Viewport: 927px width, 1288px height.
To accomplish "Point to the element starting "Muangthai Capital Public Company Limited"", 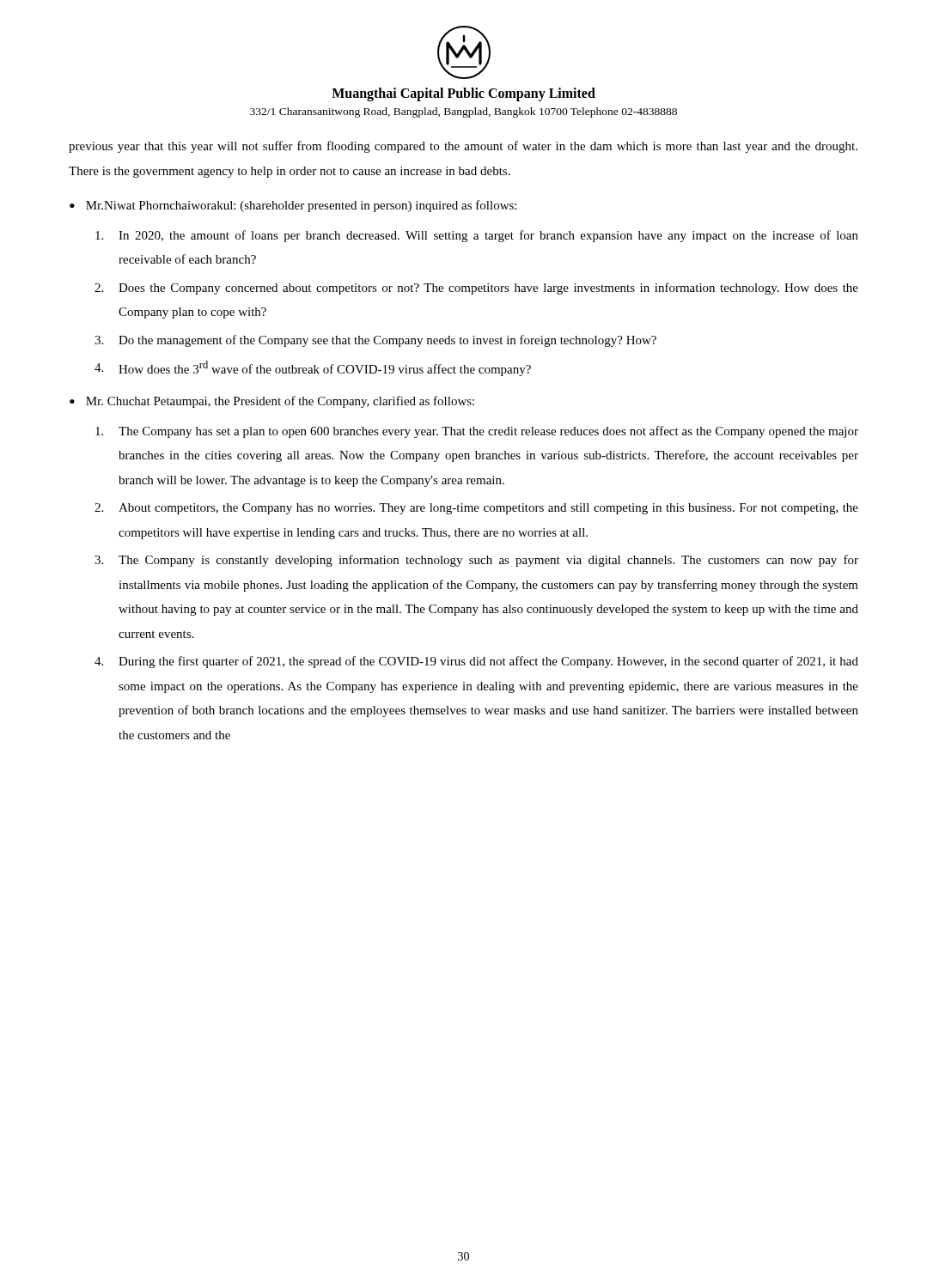I will (464, 93).
